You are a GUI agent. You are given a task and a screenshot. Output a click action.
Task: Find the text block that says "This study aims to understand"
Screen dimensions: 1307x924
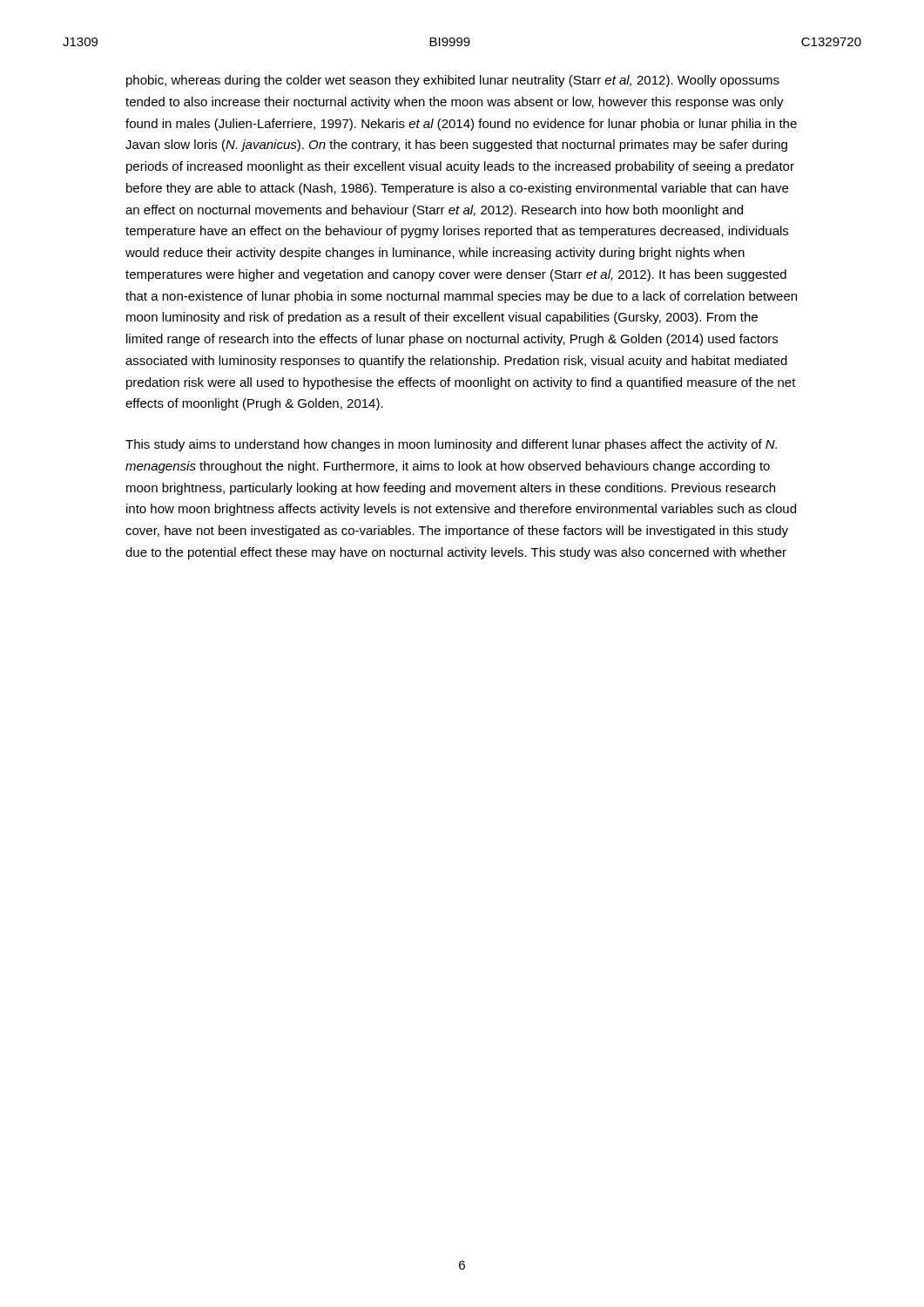[x=461, y=498]
